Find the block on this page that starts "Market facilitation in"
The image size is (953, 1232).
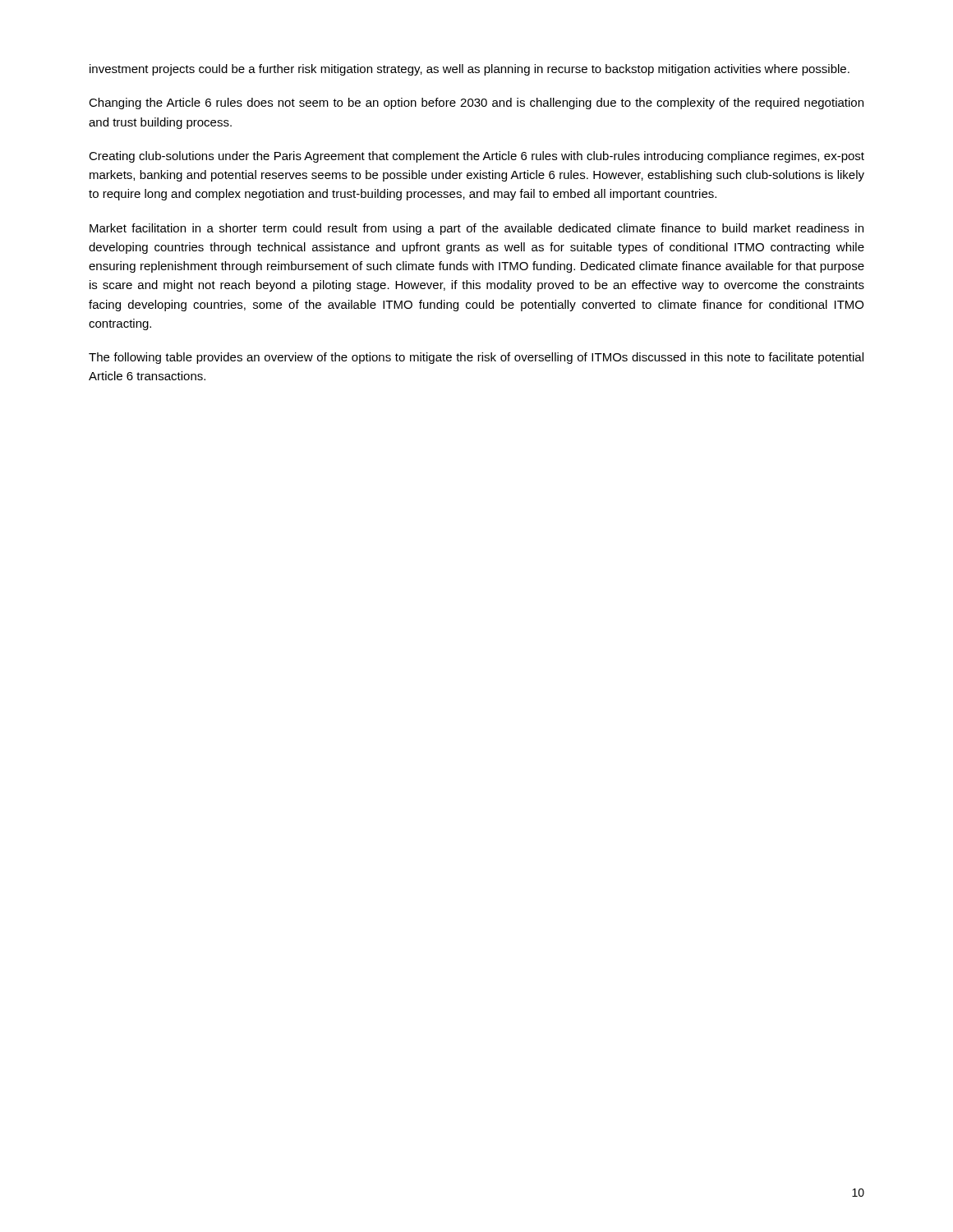click(x=476, y=275)
